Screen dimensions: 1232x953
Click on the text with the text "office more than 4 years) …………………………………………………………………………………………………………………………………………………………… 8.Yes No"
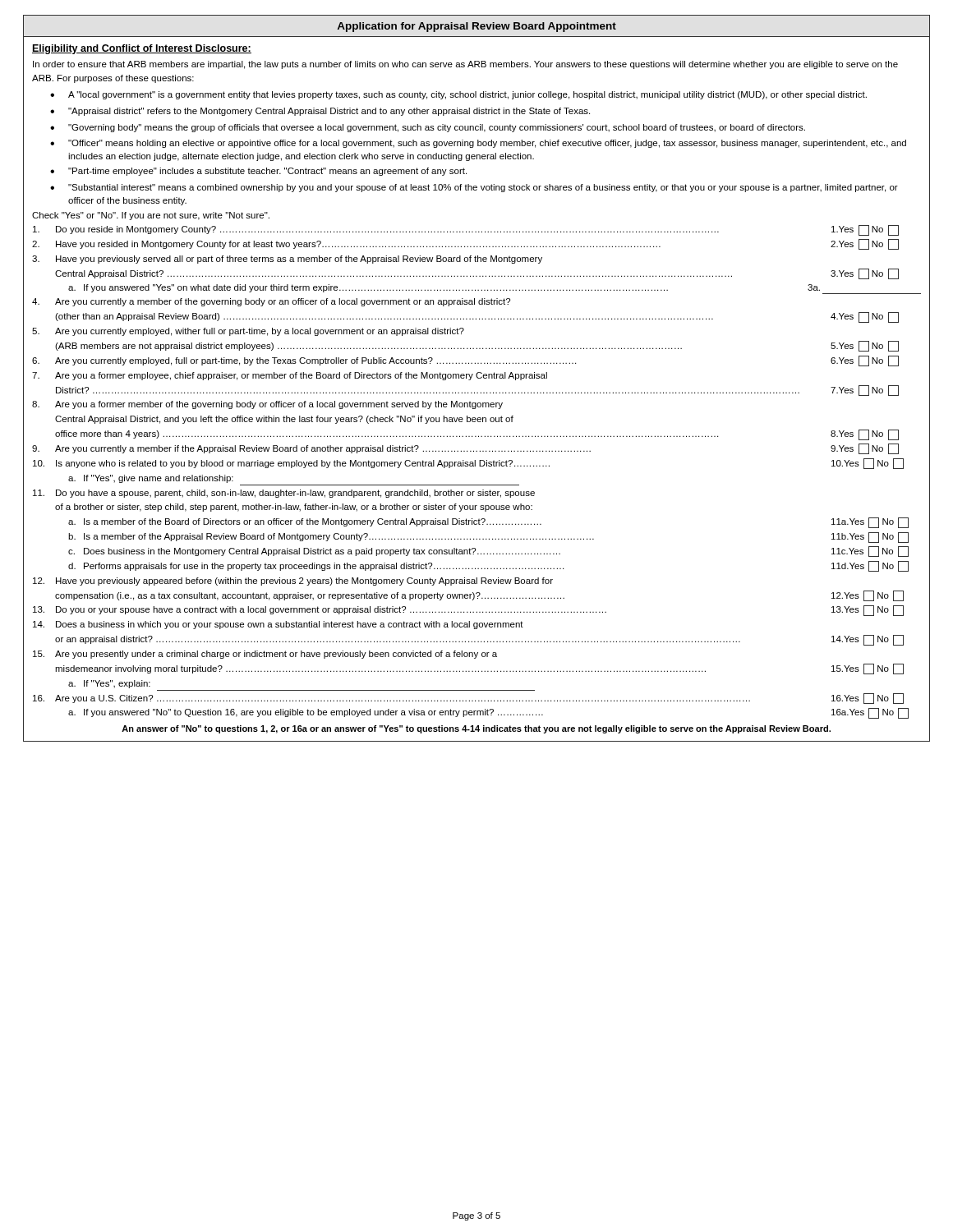(488, 435)
